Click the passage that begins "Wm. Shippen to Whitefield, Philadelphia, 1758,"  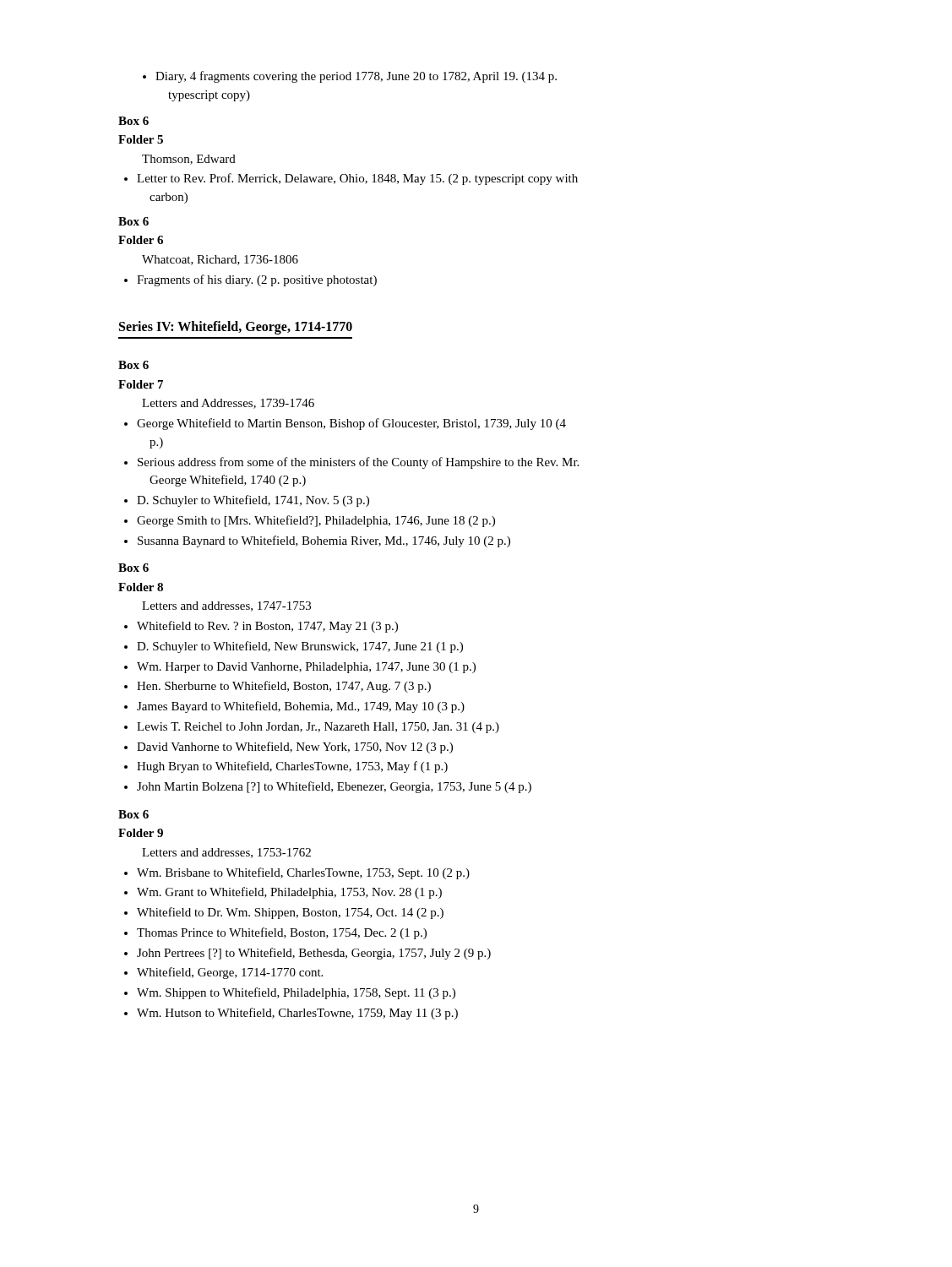coord(290,993)
